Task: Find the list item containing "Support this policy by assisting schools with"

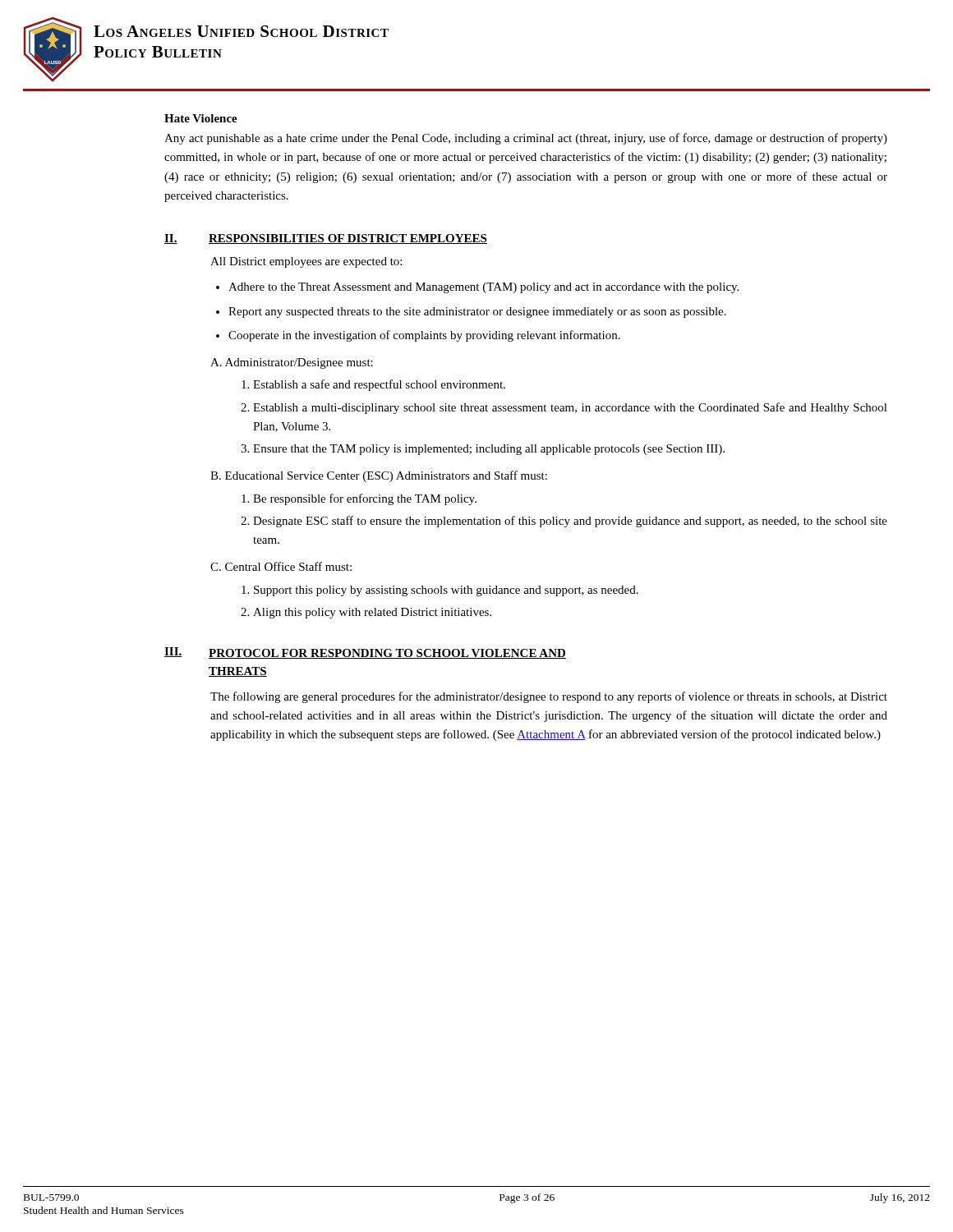Action: click(446, 589)
